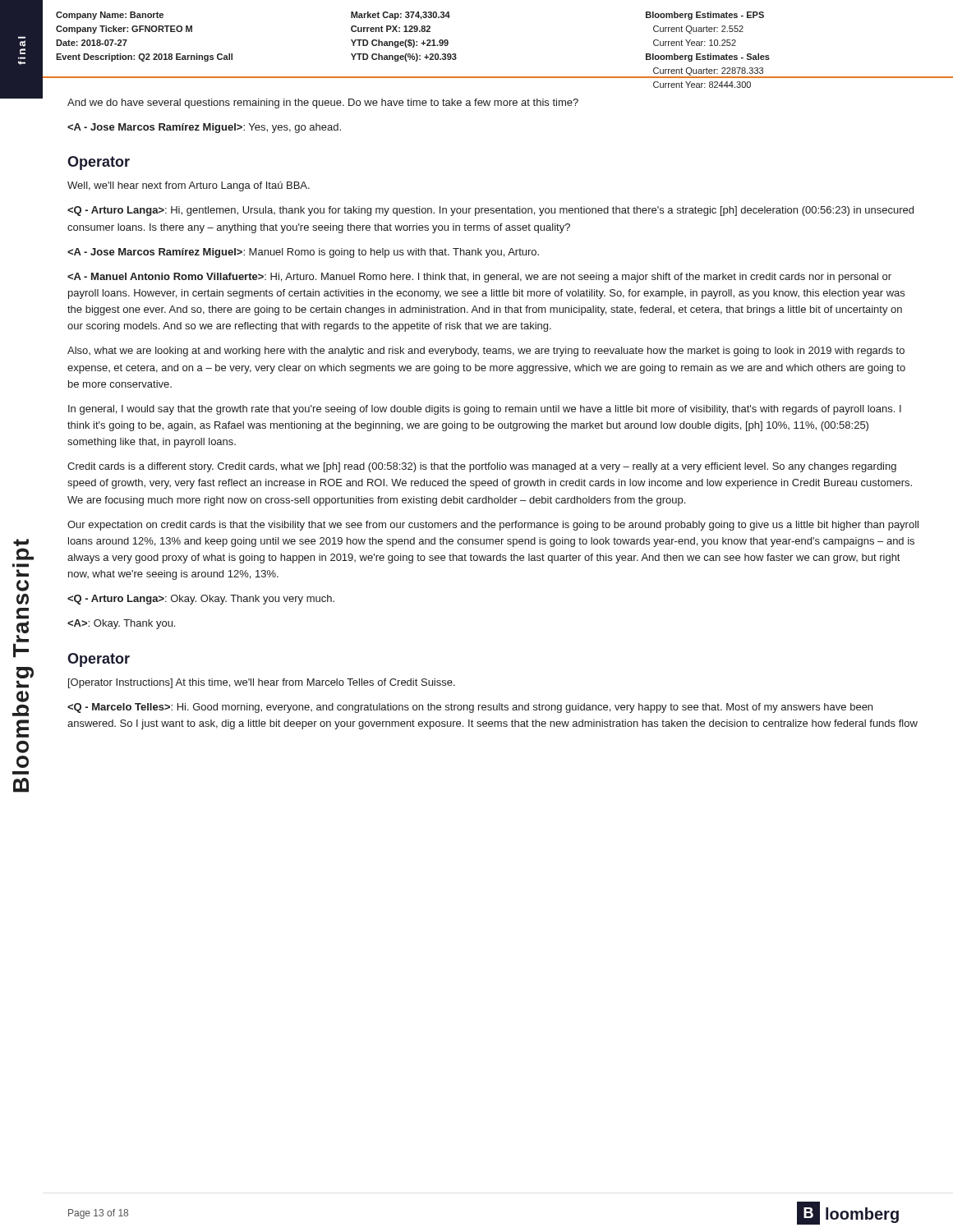Locate the text with the text ": Okay. Okay. Thank you very much."
The height and width of the screenshot is (1232, 953).
(x=201, y=599)
